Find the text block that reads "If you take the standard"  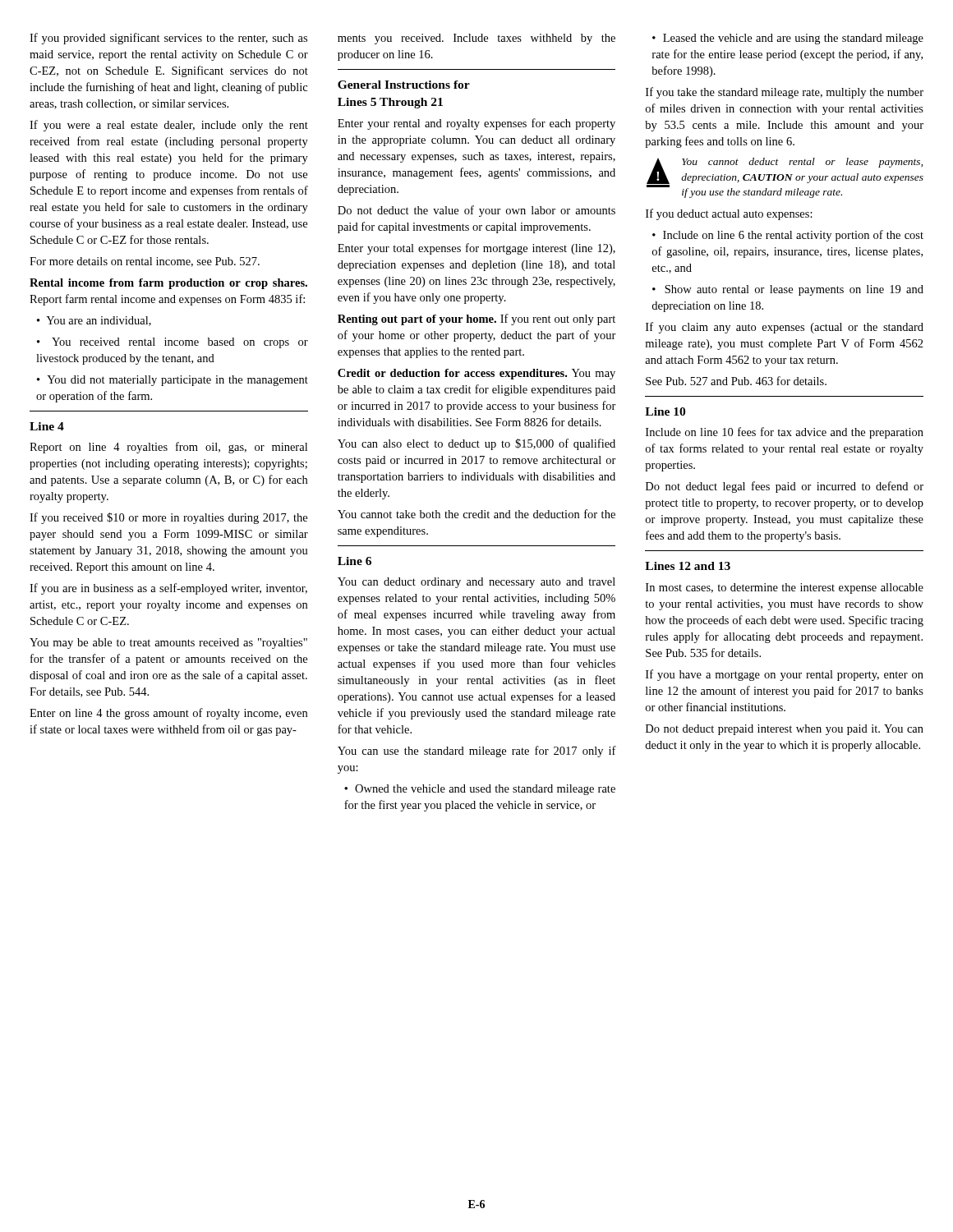pos(784,117)
